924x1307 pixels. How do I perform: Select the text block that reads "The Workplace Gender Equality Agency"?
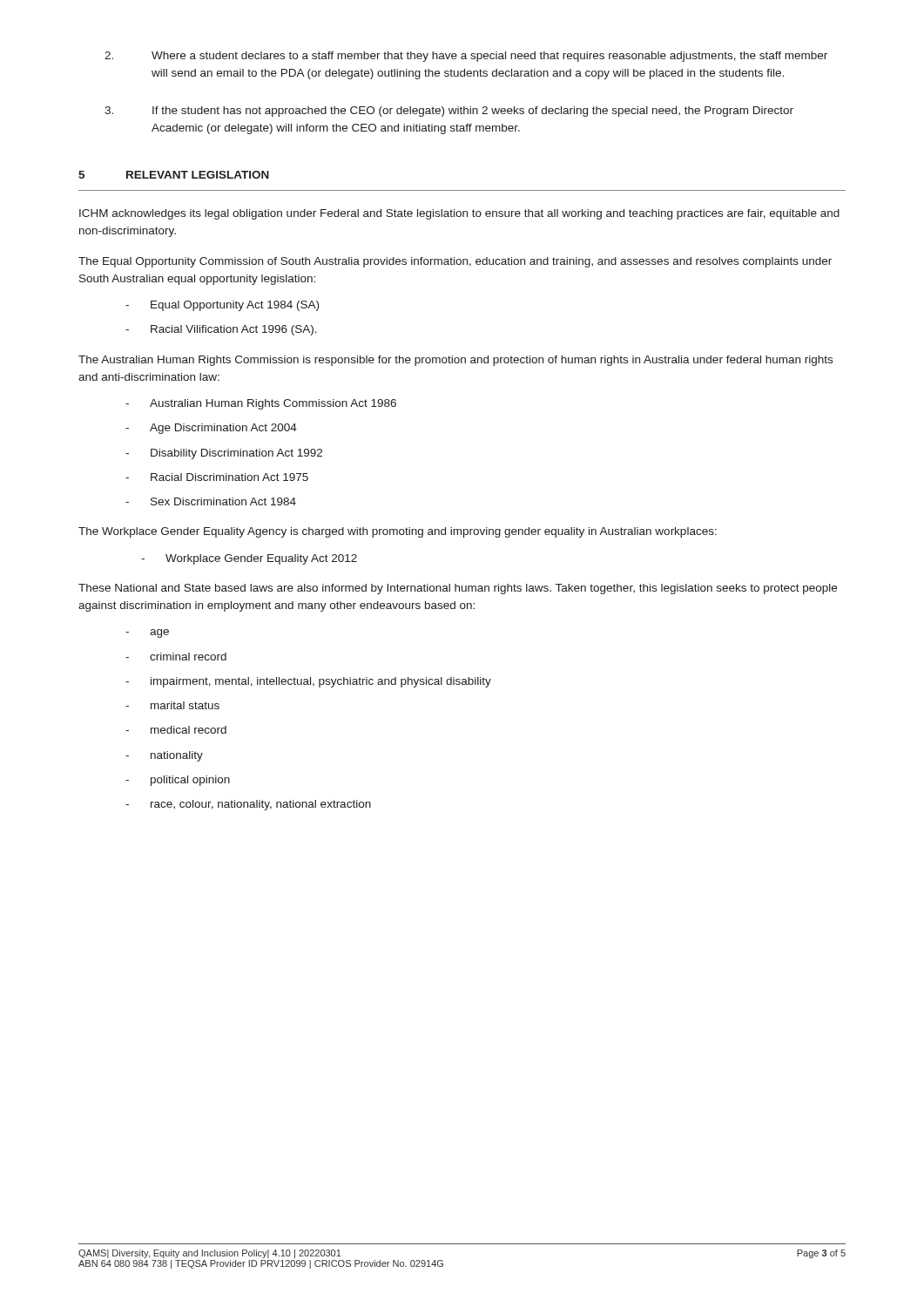click(x=398, y=531)
